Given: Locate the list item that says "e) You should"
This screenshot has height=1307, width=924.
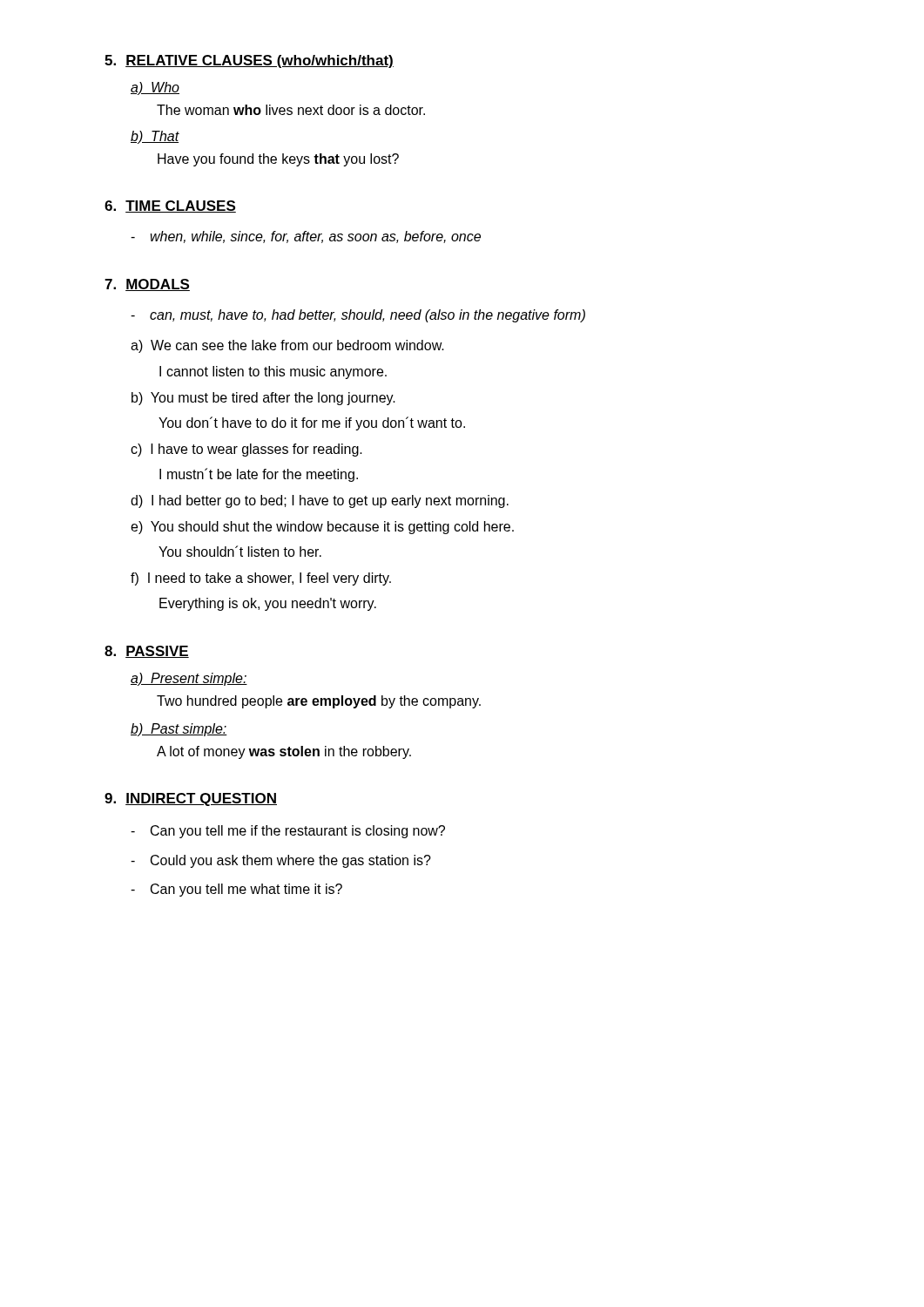Looking at the screenshot, I should click(323, 526).
